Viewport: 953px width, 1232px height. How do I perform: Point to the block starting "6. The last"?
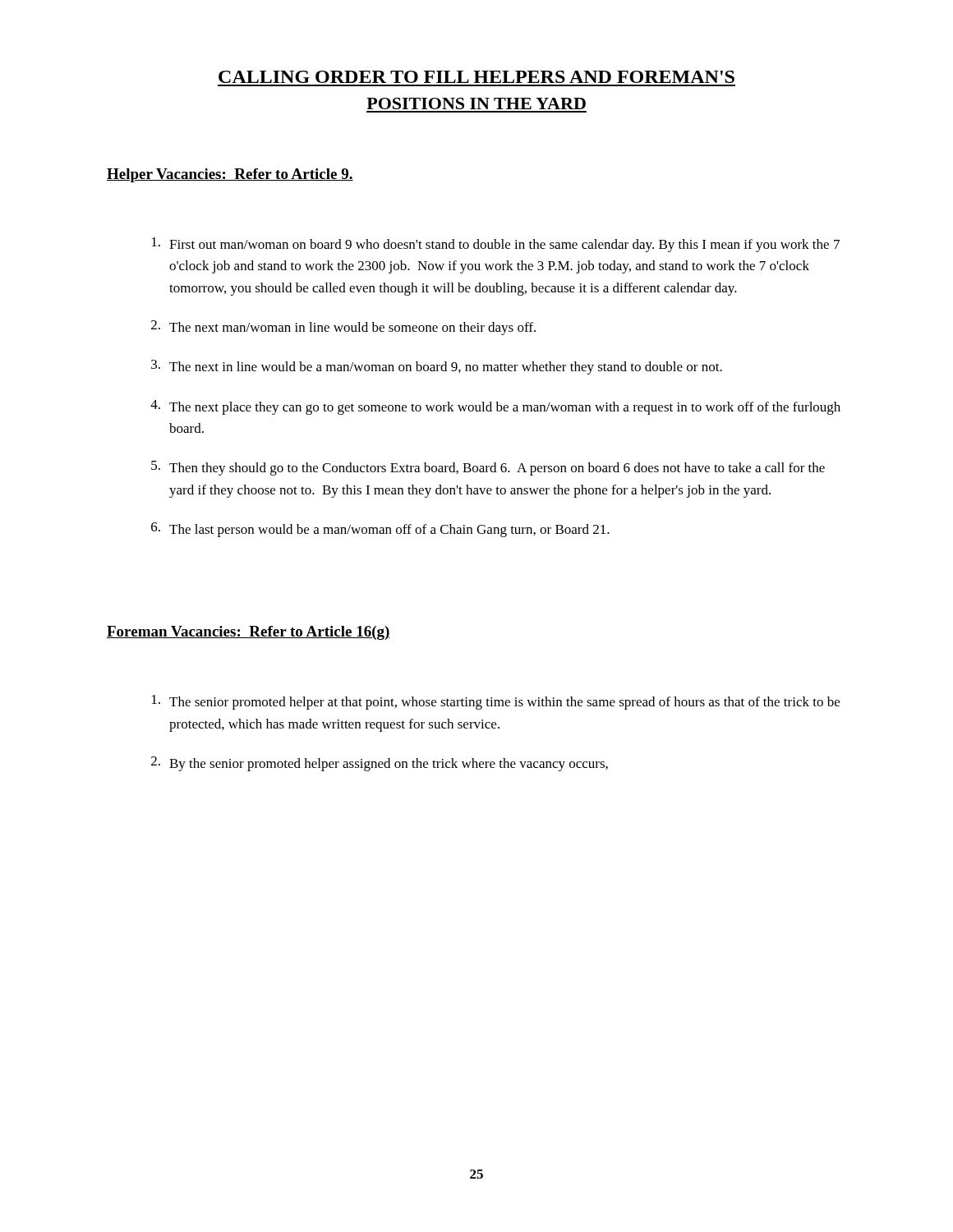pyautogui.click(x=489, y=530)
